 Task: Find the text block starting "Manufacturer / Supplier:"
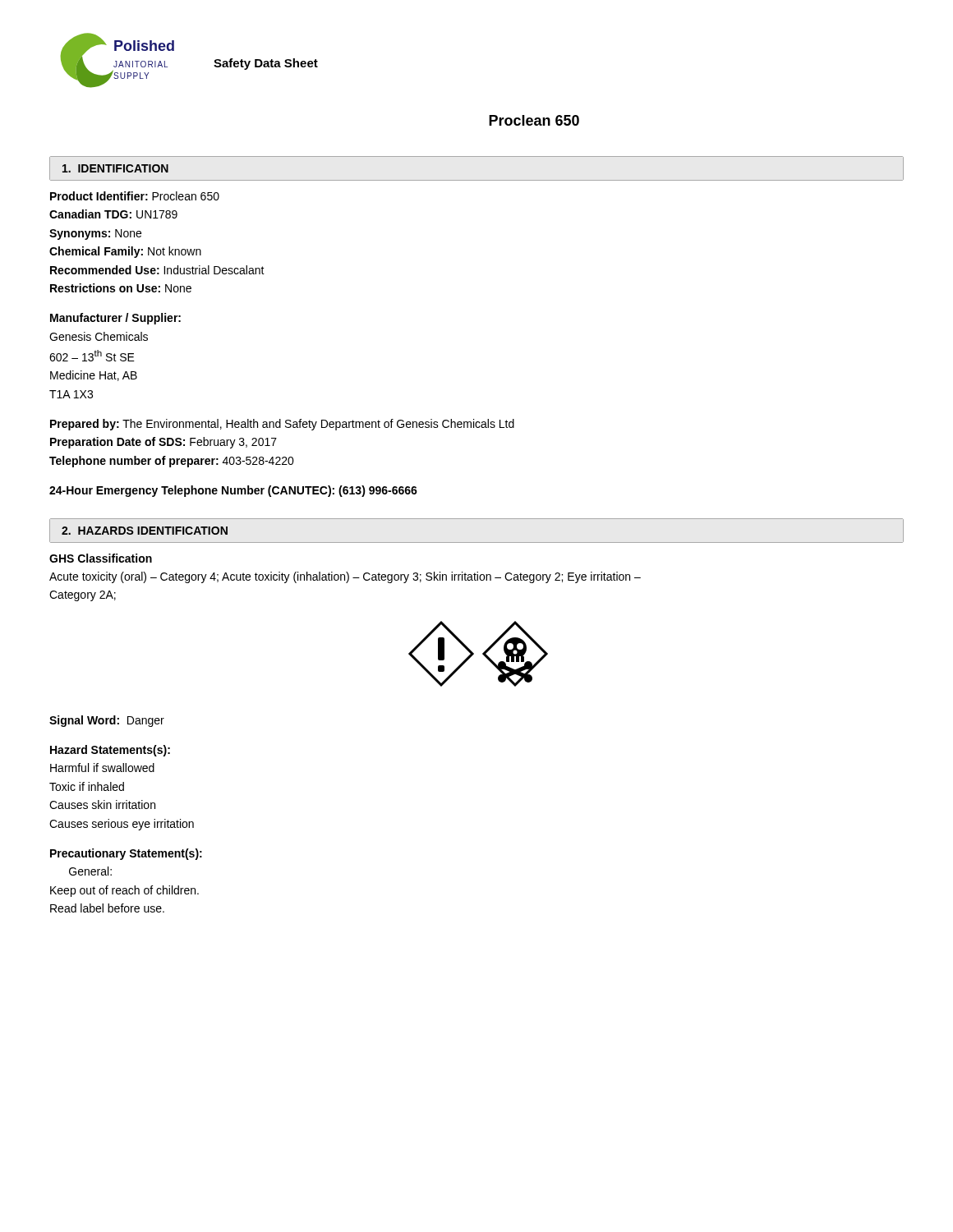(x=115, y=356)
